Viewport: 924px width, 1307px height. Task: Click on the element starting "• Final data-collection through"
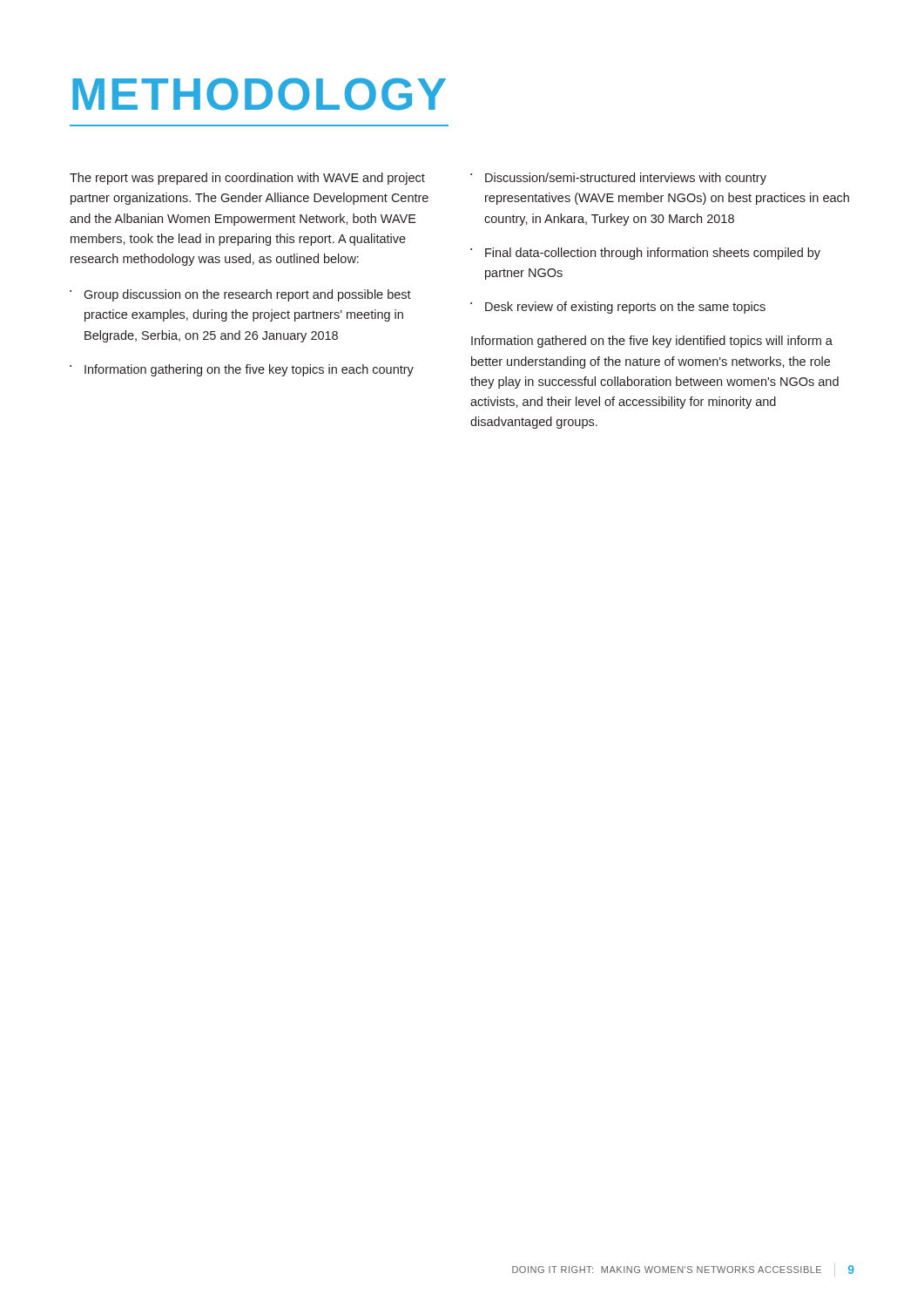point(662,263)
